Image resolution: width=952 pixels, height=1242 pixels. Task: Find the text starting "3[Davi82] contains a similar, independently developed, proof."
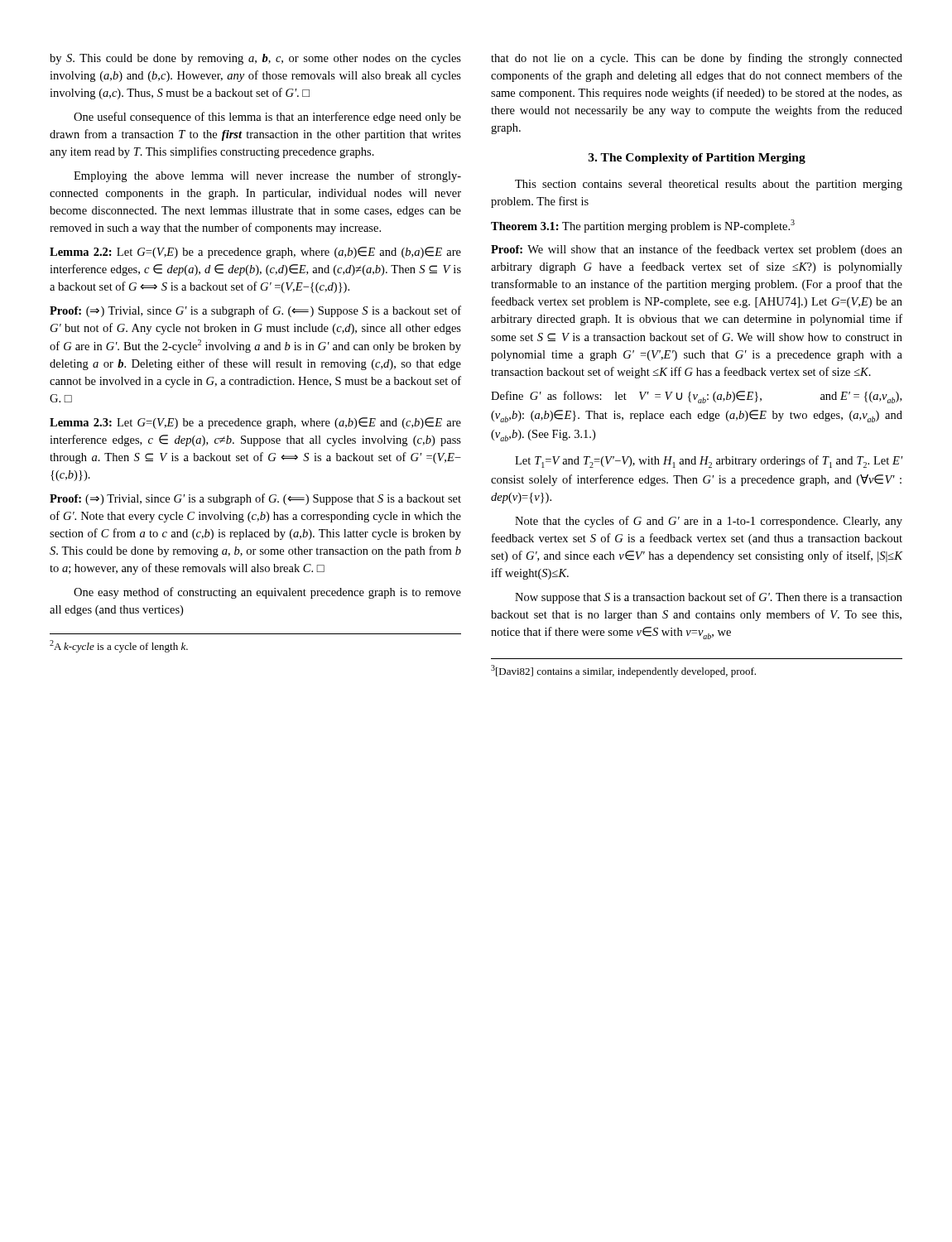697,669
